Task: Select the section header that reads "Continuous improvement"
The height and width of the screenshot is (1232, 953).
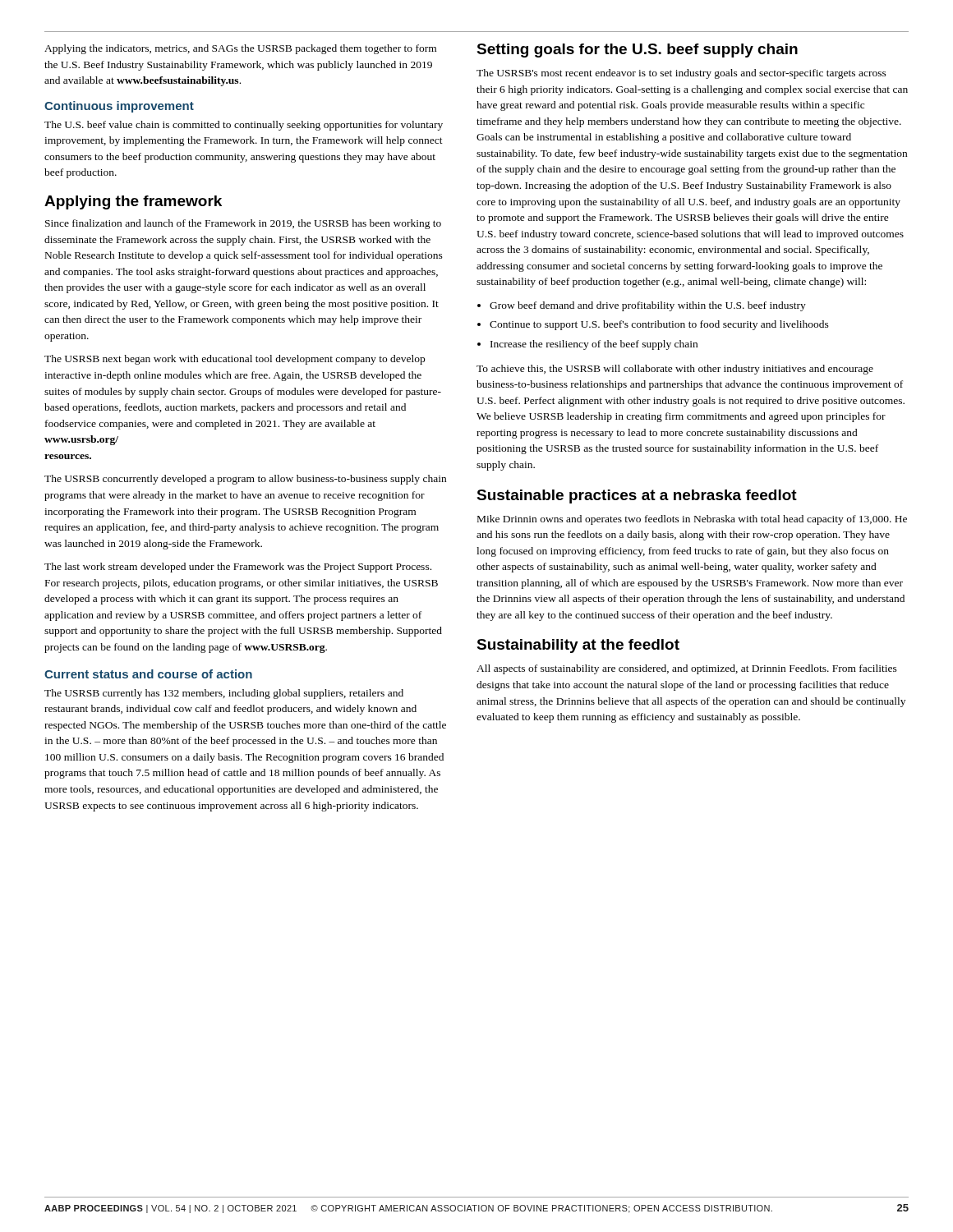Action: (119, 107)
